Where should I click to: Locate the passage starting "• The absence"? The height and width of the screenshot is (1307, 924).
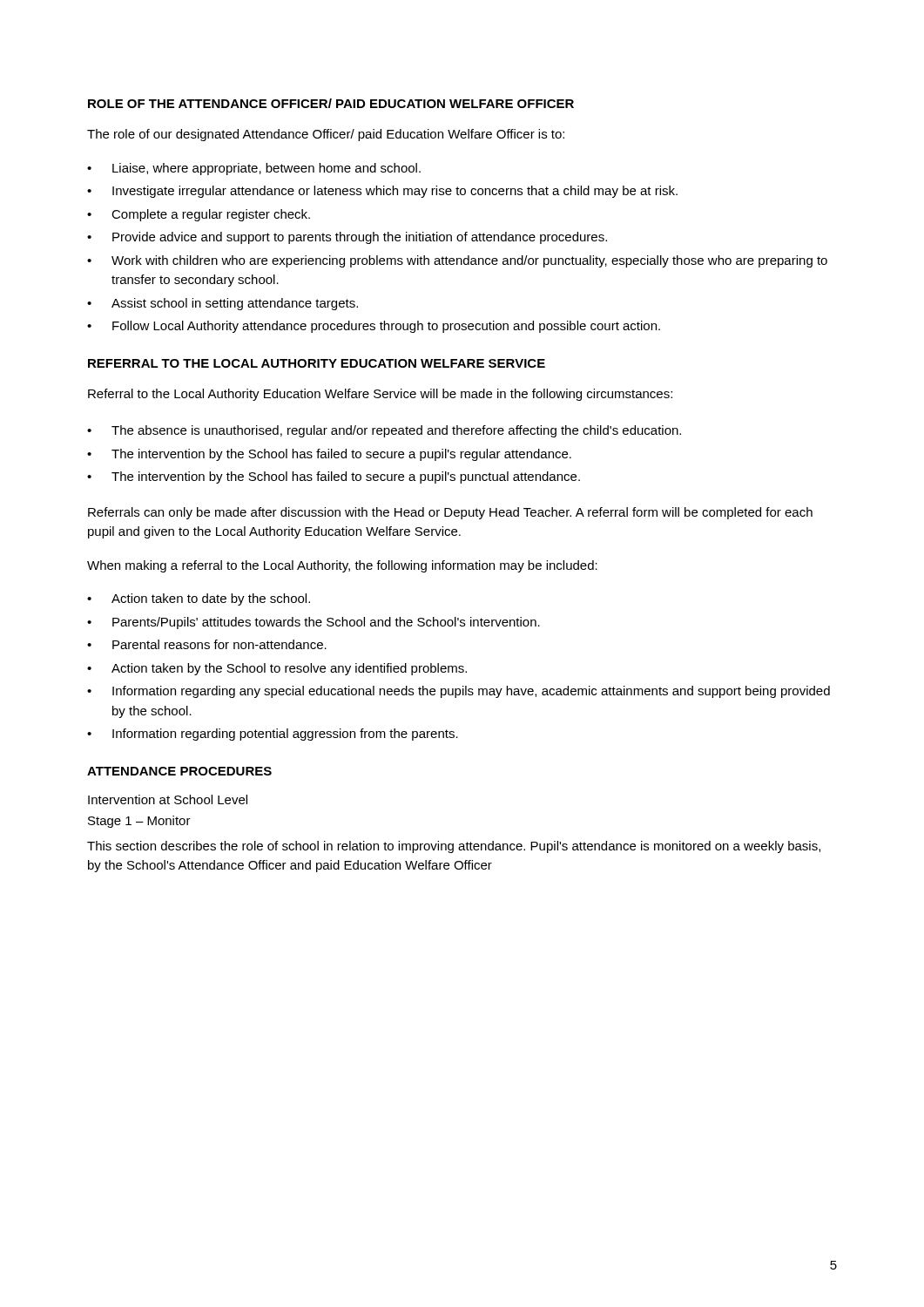pyautogui.click(x=462, y=431)
